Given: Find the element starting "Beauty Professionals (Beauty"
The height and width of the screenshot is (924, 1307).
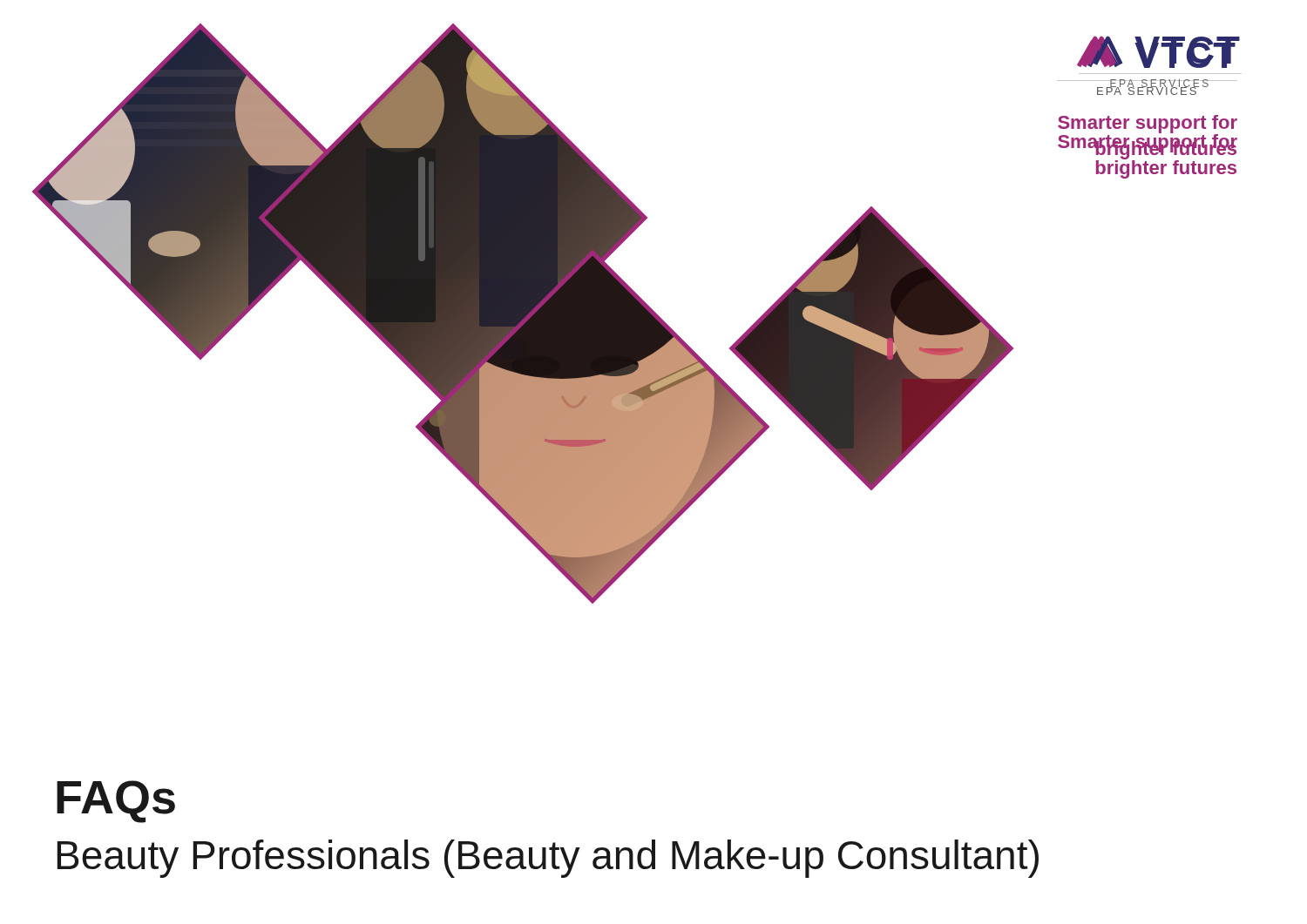Looking at the screenshot, I should [548, 855].
